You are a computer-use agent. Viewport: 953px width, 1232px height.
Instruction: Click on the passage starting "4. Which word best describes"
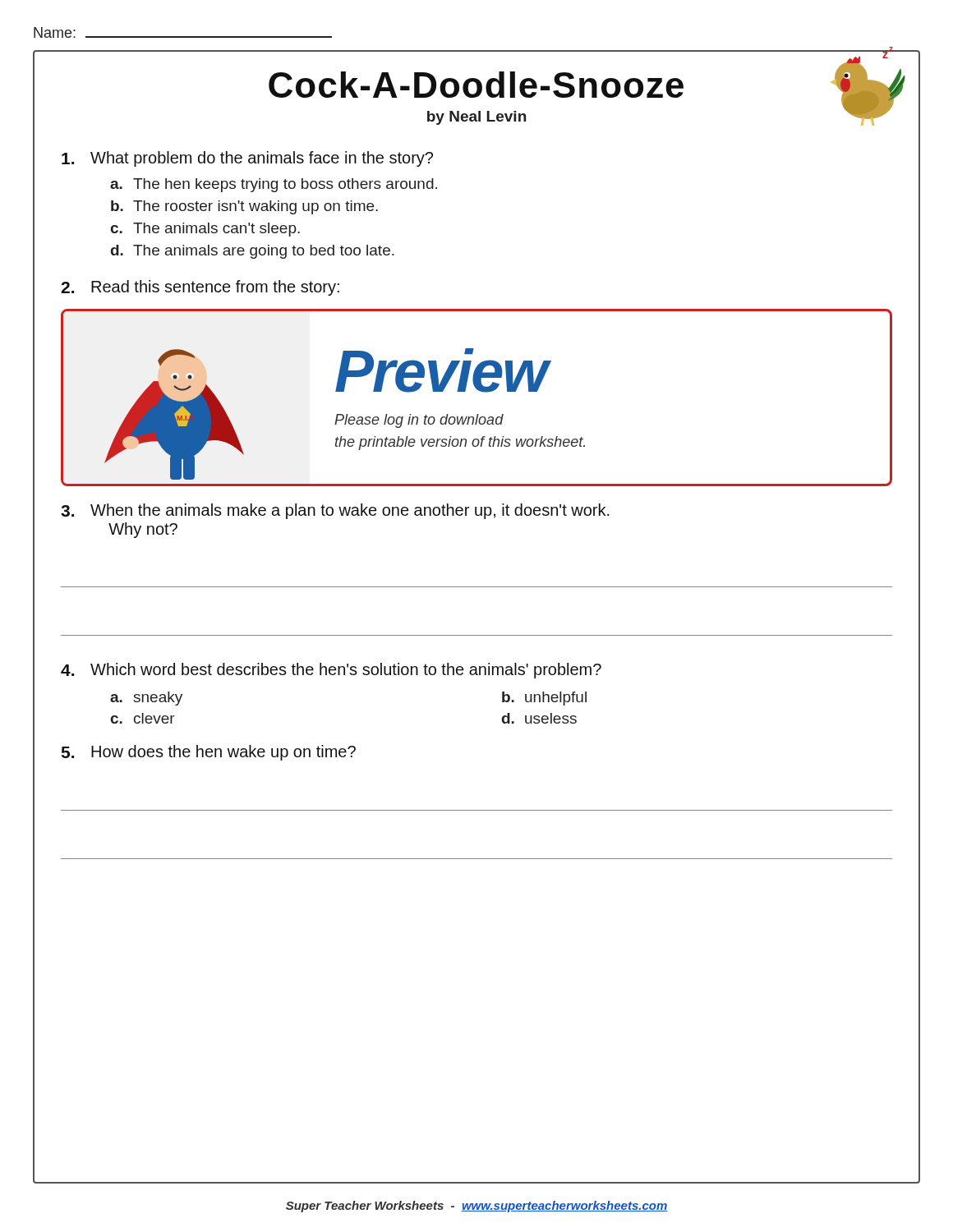tap(331, 670)
